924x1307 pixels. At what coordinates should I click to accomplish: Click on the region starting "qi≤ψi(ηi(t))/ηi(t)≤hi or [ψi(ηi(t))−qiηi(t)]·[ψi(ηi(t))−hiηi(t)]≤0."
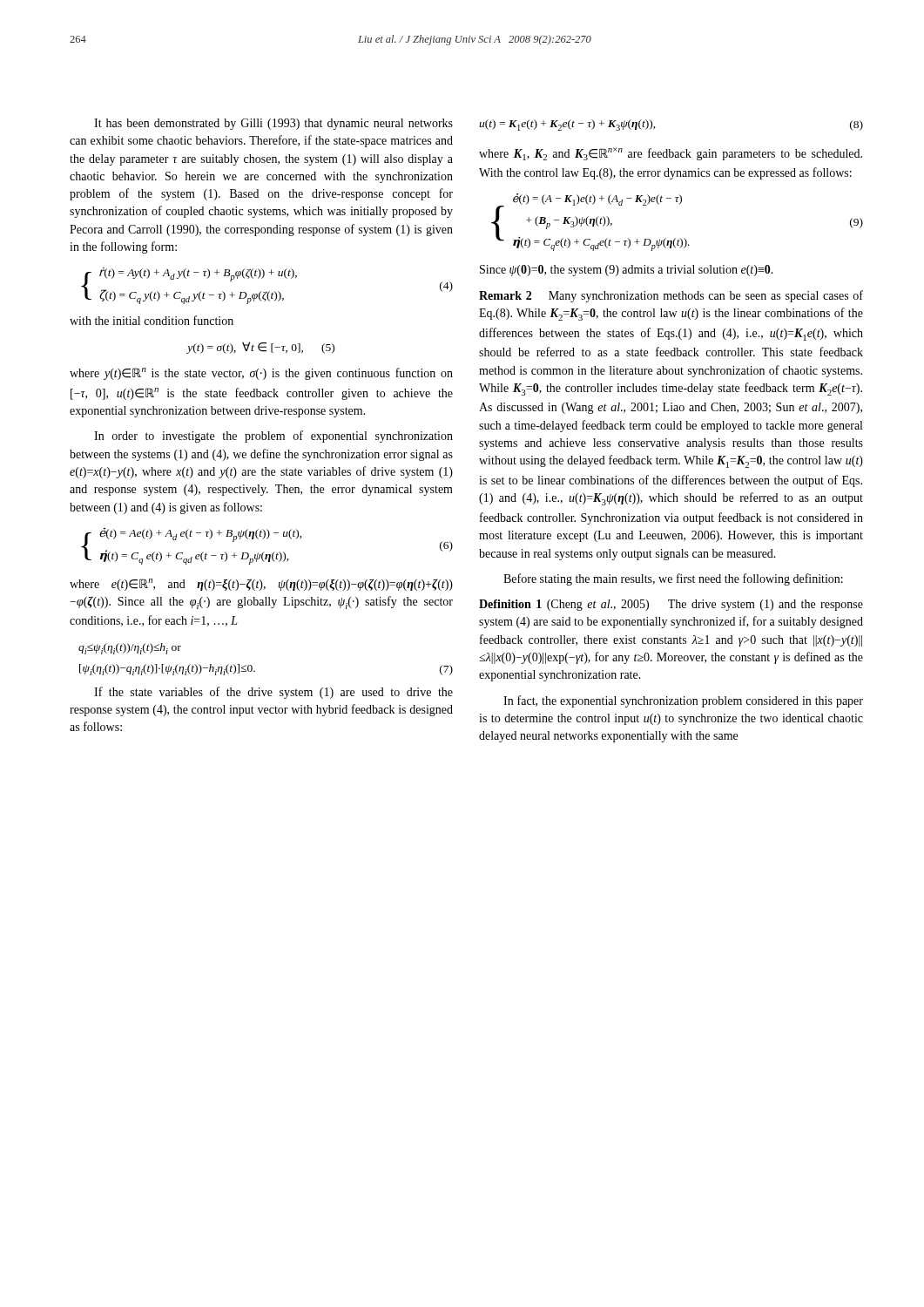[x=130, y=649]
